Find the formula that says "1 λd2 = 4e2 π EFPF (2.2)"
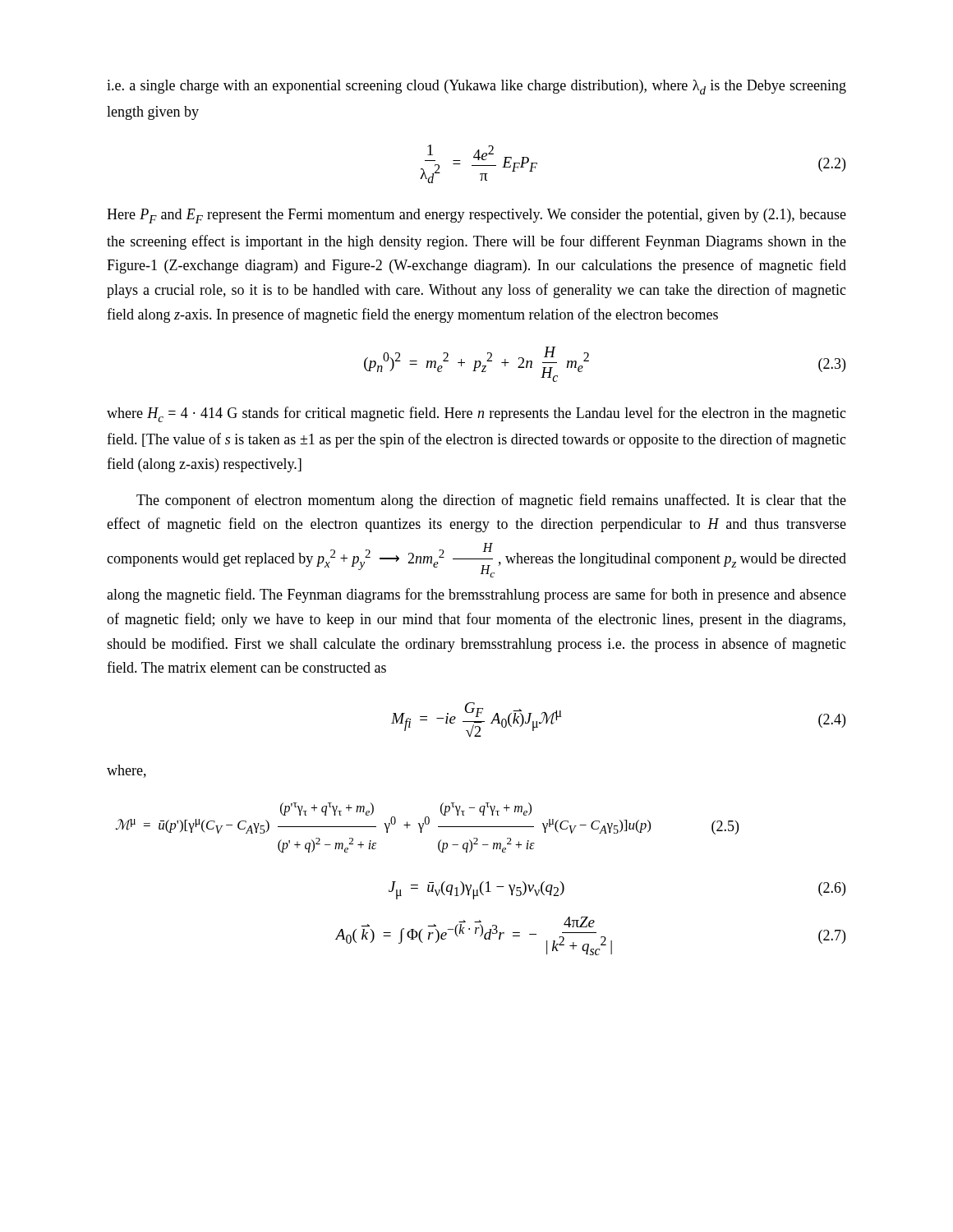 coord(483,165)
